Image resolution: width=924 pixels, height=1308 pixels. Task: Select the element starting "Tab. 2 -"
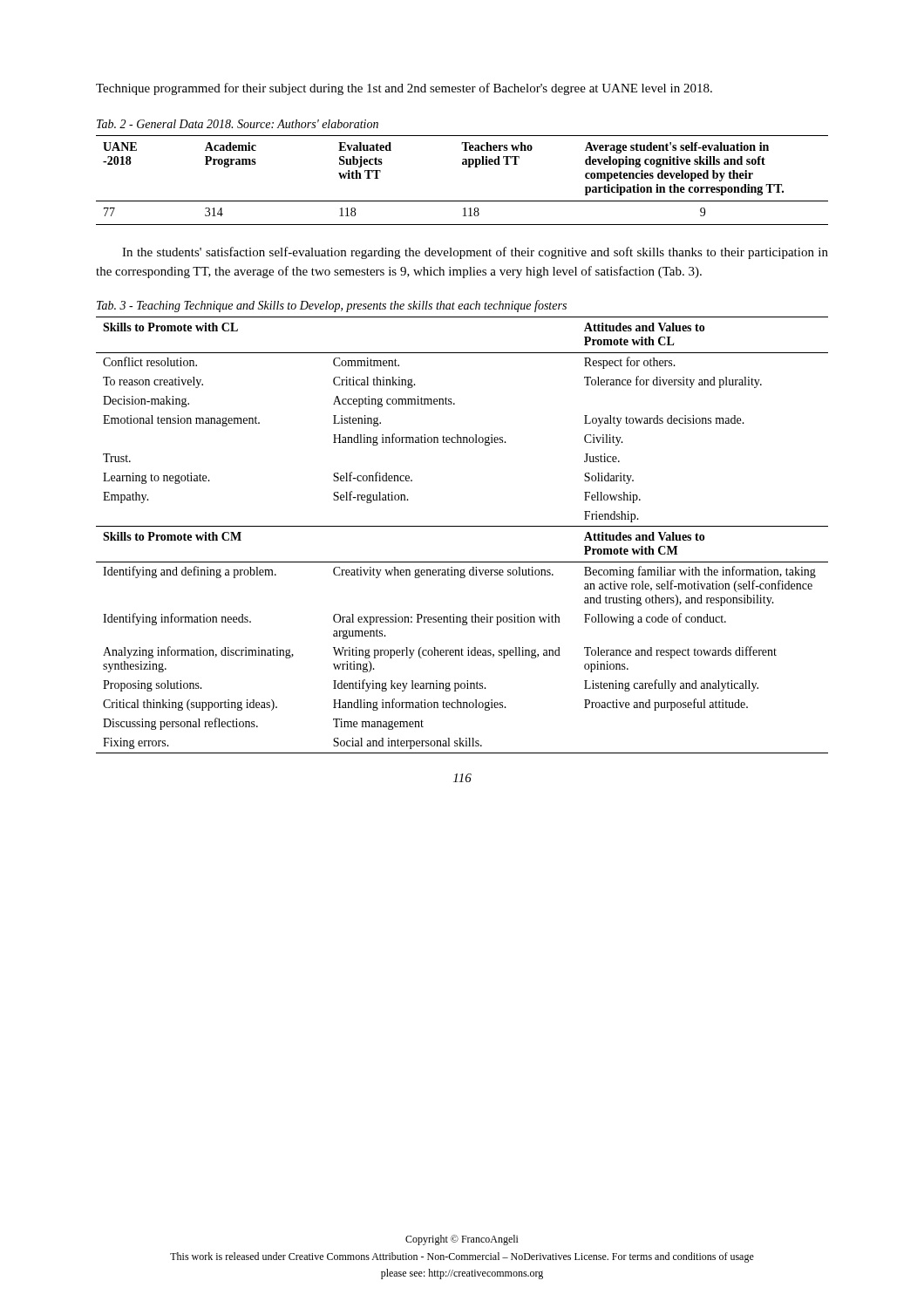tap(237, 124)
